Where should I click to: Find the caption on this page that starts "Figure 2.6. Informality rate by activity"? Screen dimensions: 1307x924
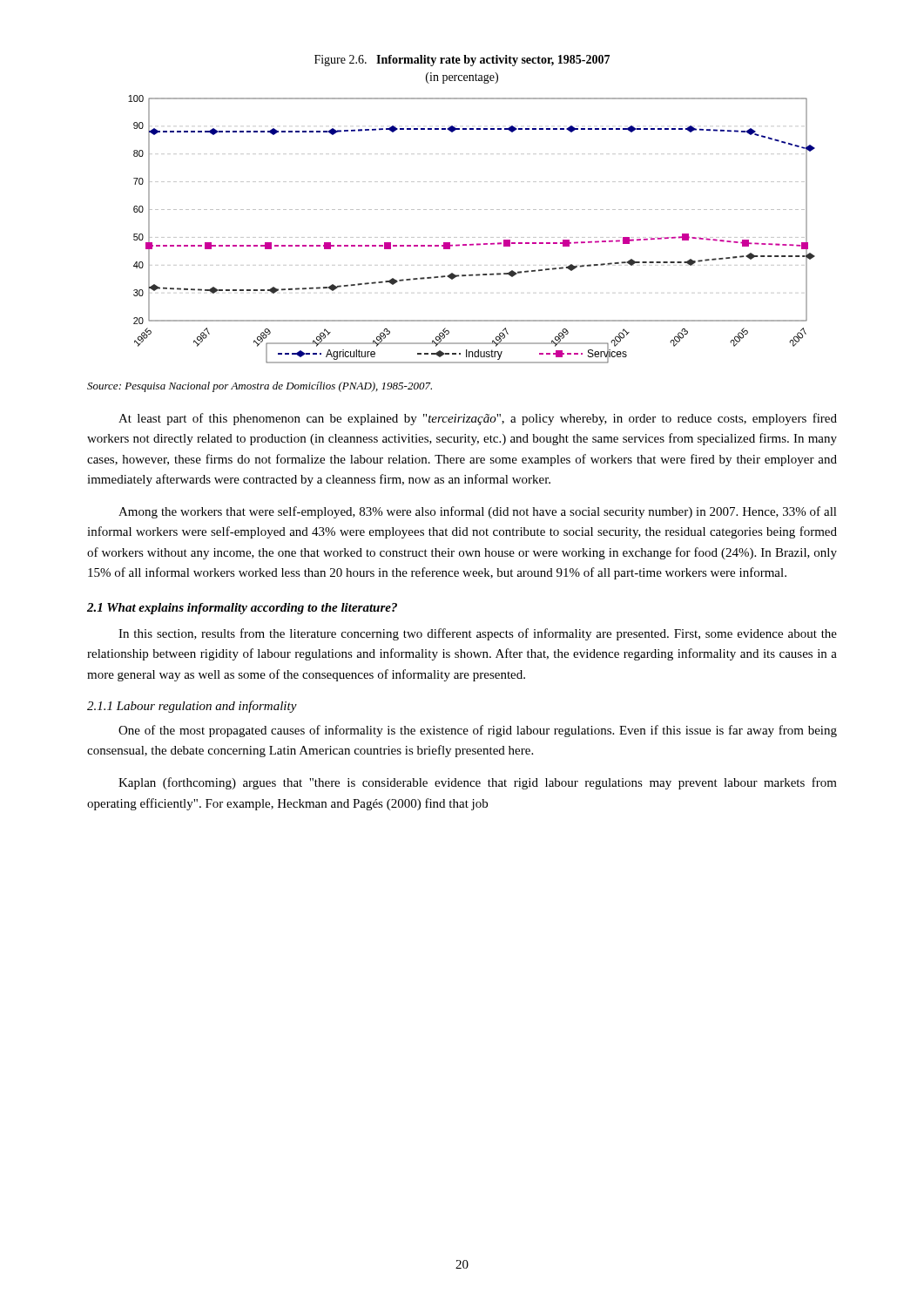462,60
